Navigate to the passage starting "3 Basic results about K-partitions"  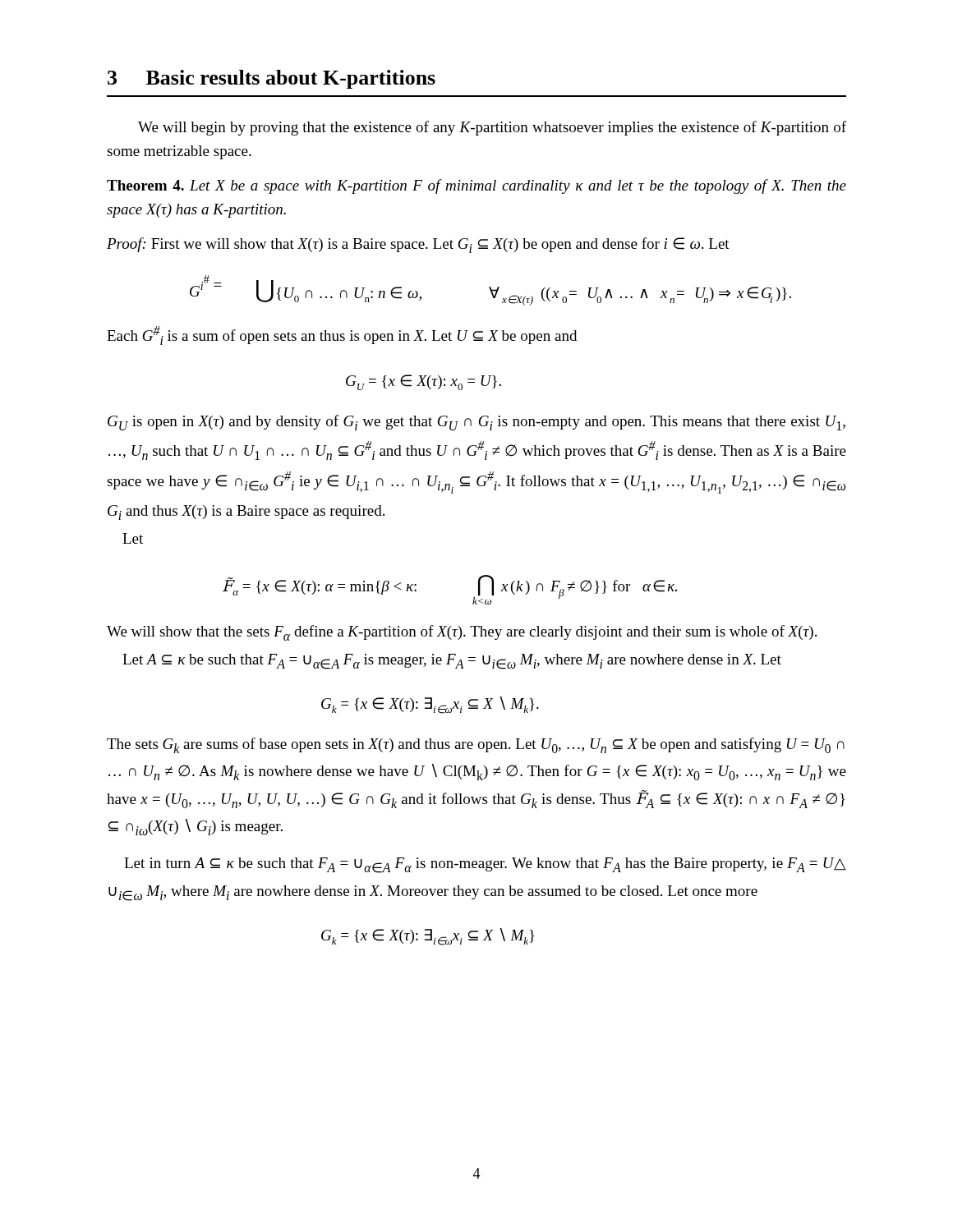pos(271,78)
